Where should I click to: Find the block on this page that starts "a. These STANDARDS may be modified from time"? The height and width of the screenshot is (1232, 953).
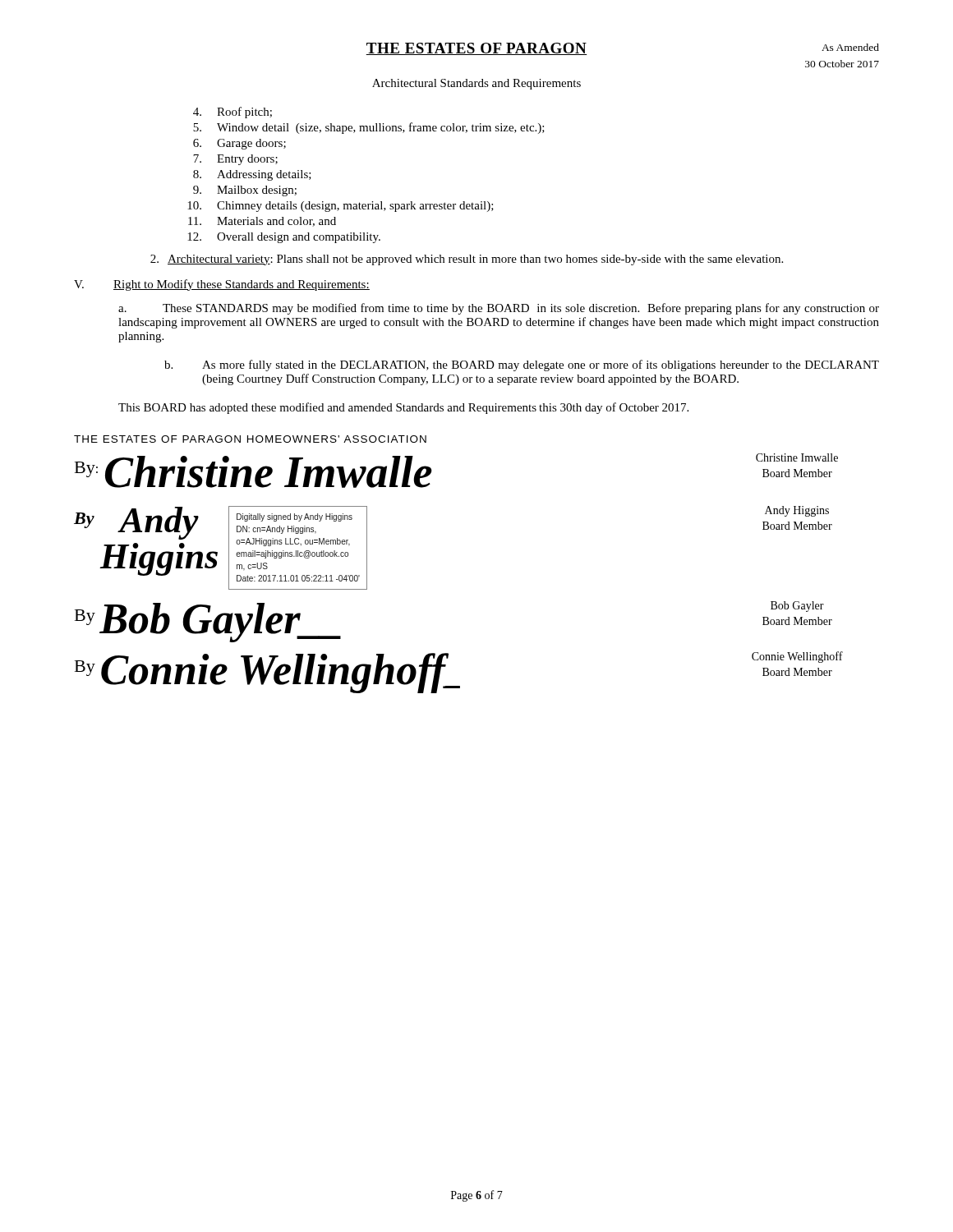pos(499,322)
